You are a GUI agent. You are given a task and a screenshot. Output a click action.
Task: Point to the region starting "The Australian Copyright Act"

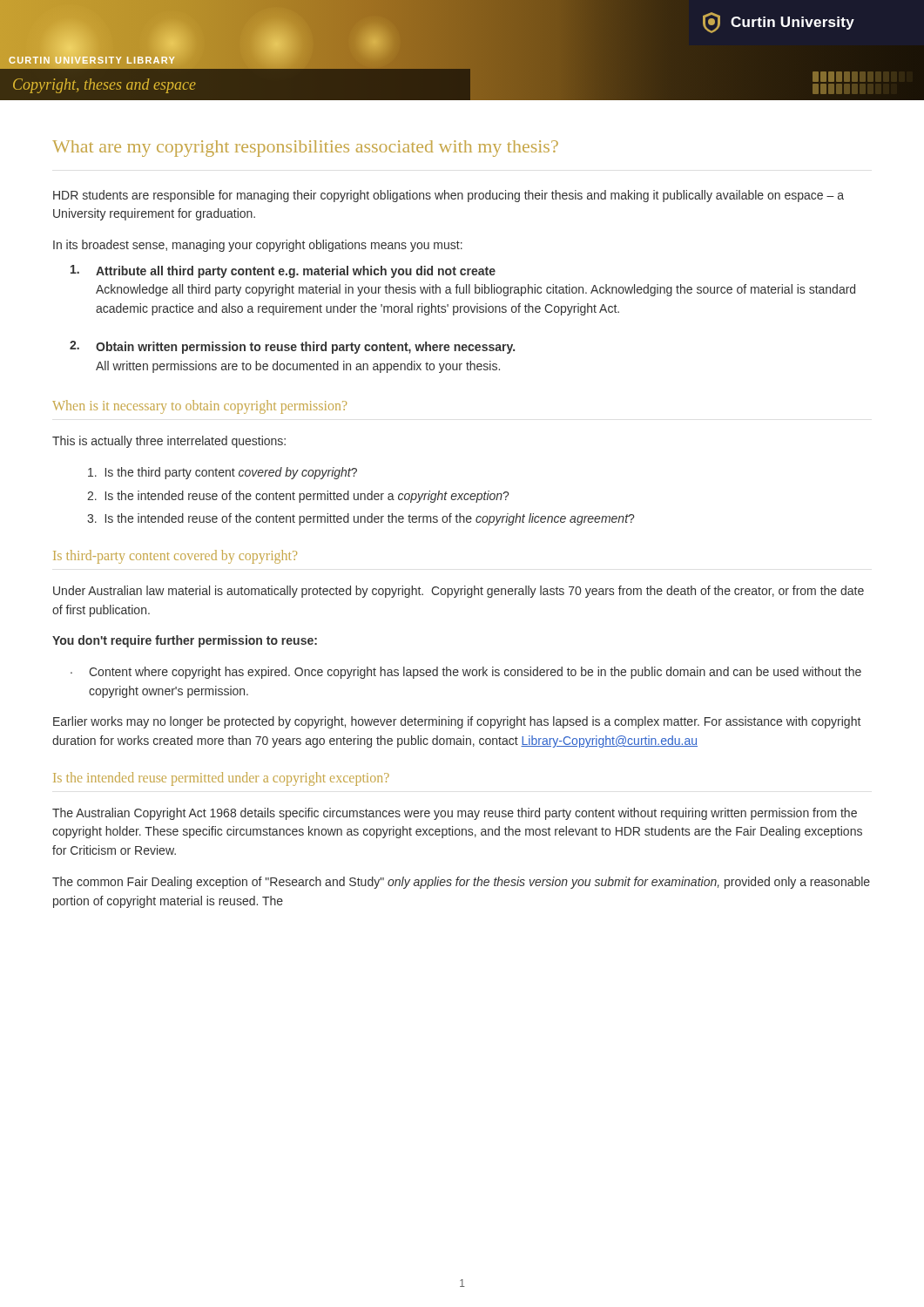point(462,832)
